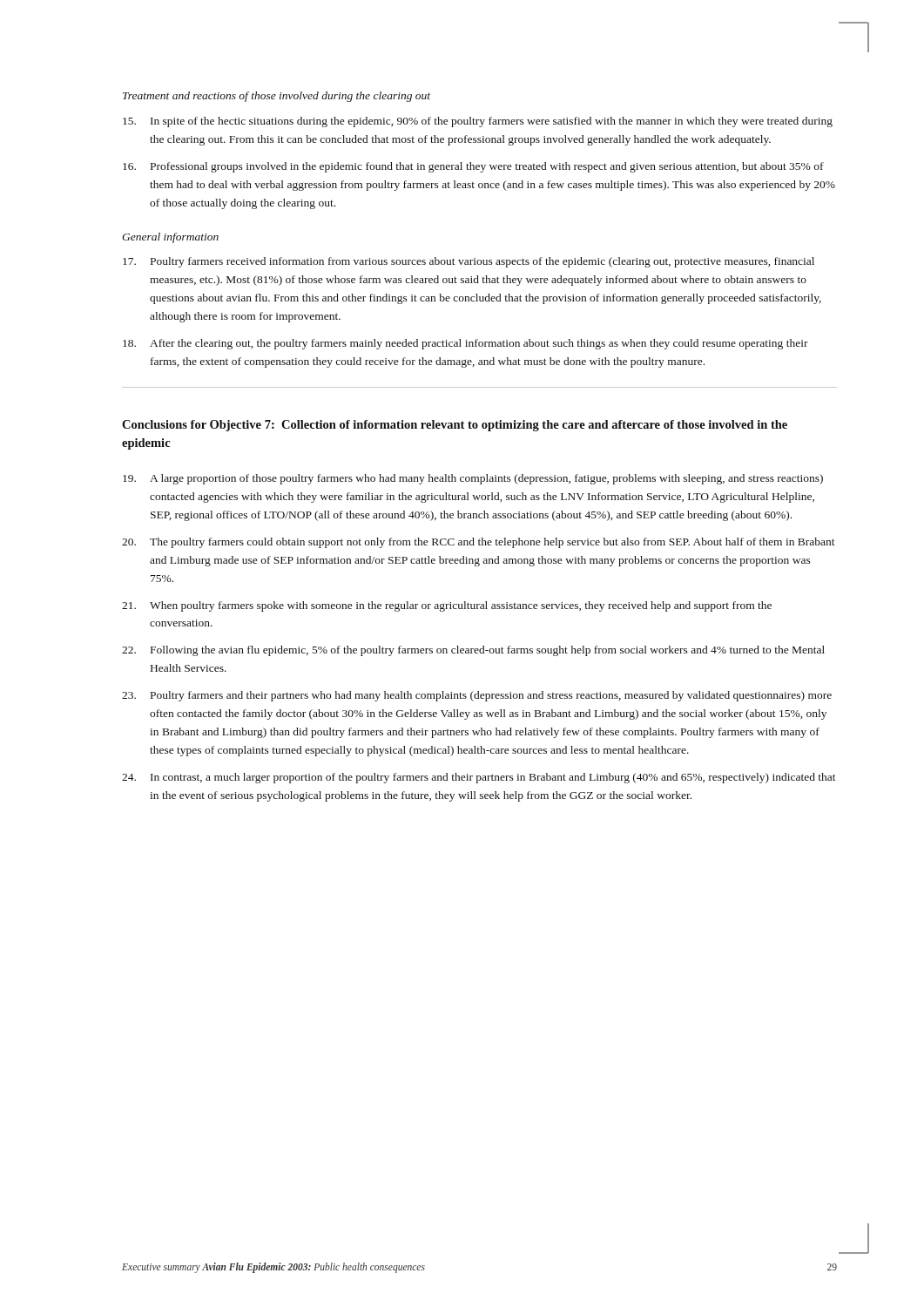Screen dimensions: 1307x924
Task: Locate the element starting "24. In contrast, a much larger"
Action: [x=479, y=787]
